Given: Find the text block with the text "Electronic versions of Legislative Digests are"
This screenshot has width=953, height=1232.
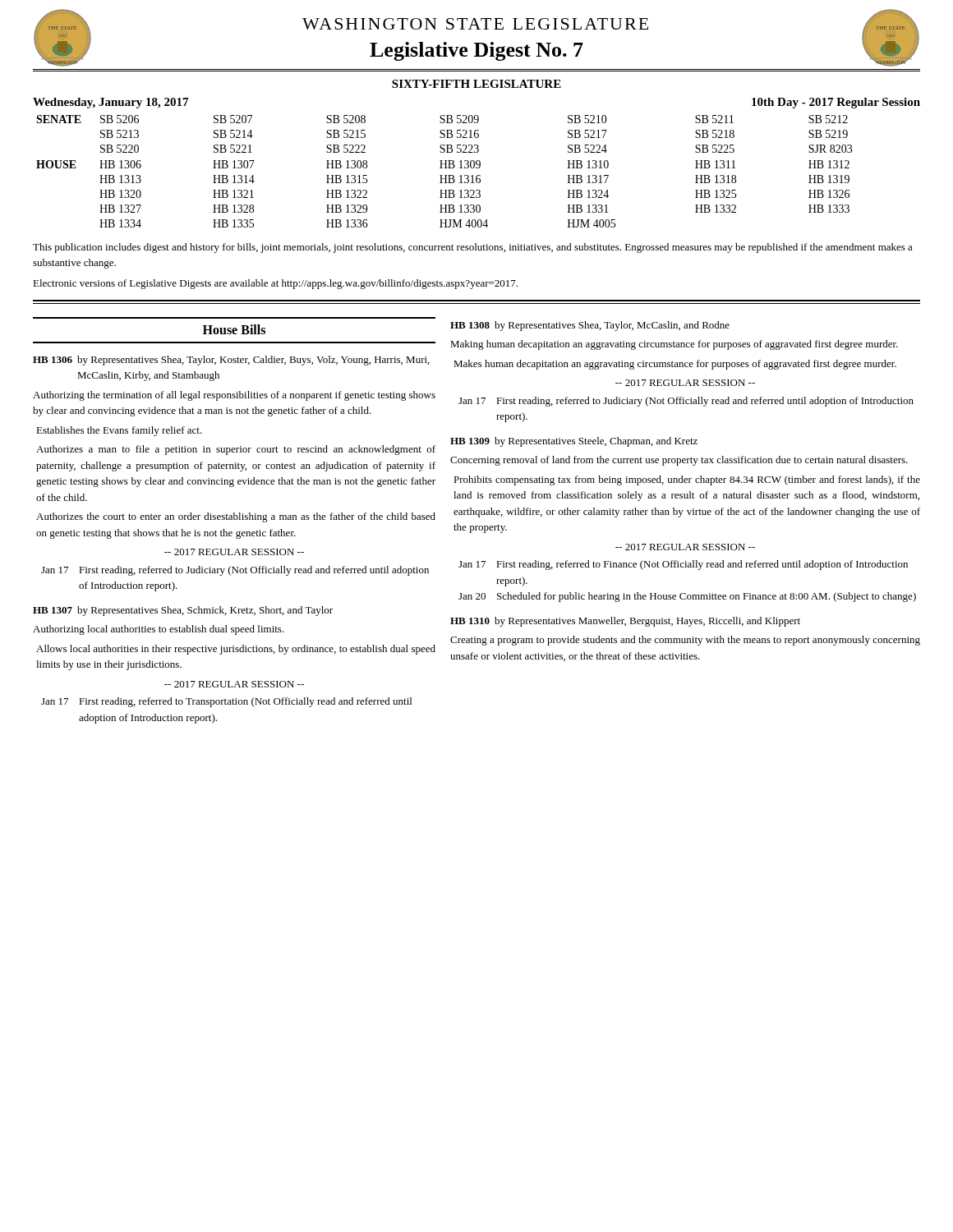Looking at the screenshot, I should (276, 283).
